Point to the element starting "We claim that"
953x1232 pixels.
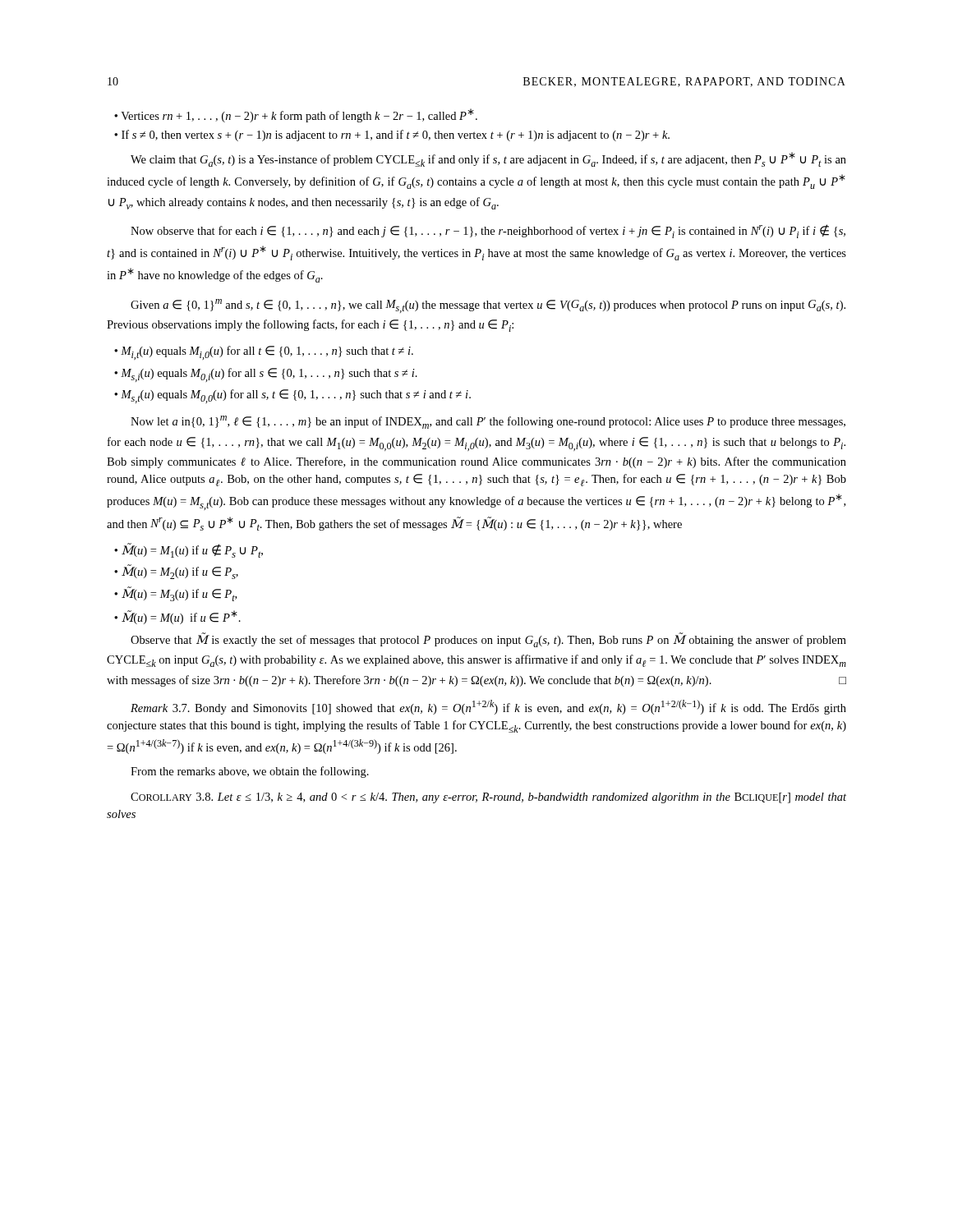(x=476, y=181)
